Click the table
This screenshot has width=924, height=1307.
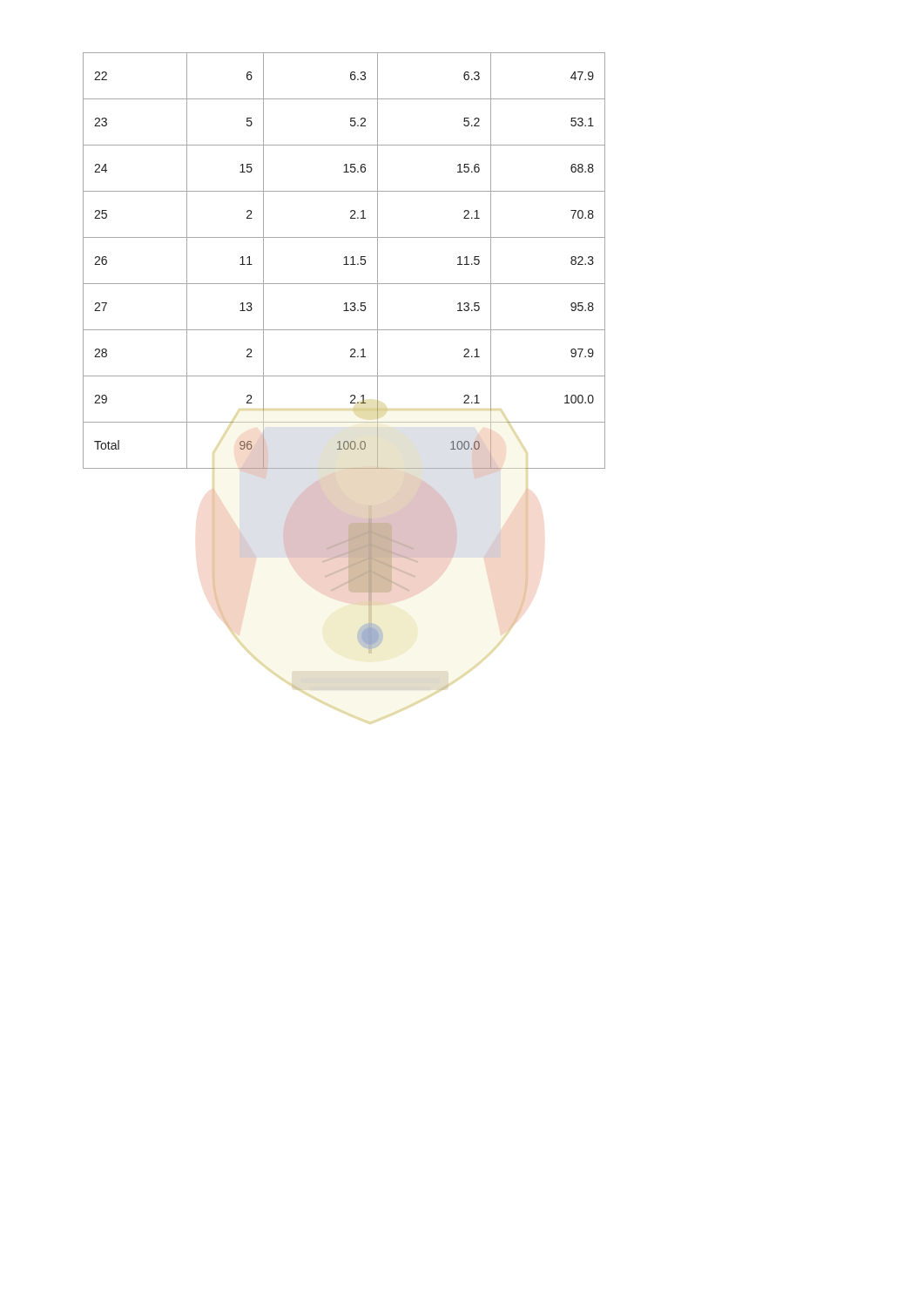tap(344, 261)
